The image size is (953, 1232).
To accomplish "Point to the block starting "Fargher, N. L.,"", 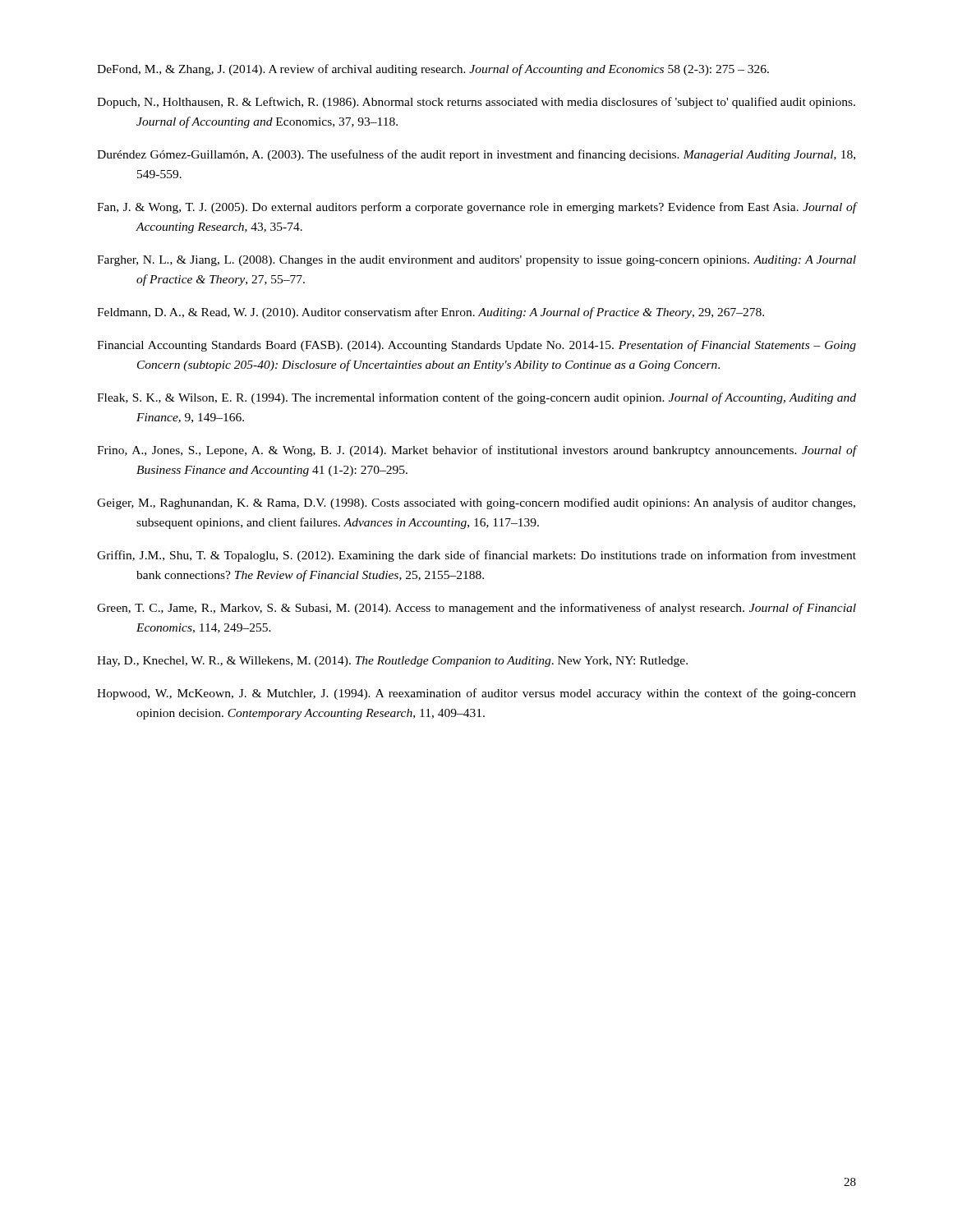I will point(476,269).
